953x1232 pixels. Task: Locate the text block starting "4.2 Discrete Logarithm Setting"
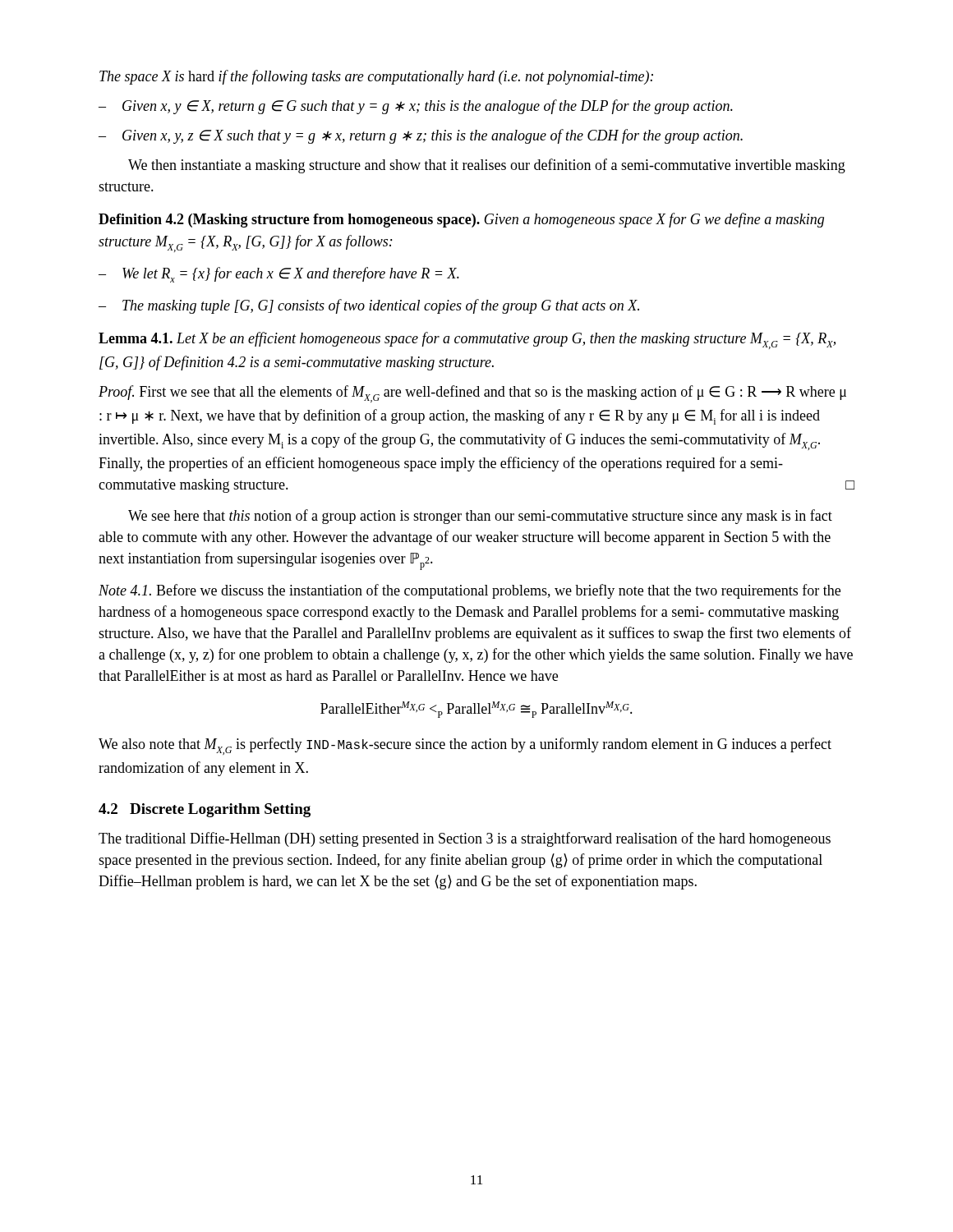pyautogui.click(x=205, y=808)
